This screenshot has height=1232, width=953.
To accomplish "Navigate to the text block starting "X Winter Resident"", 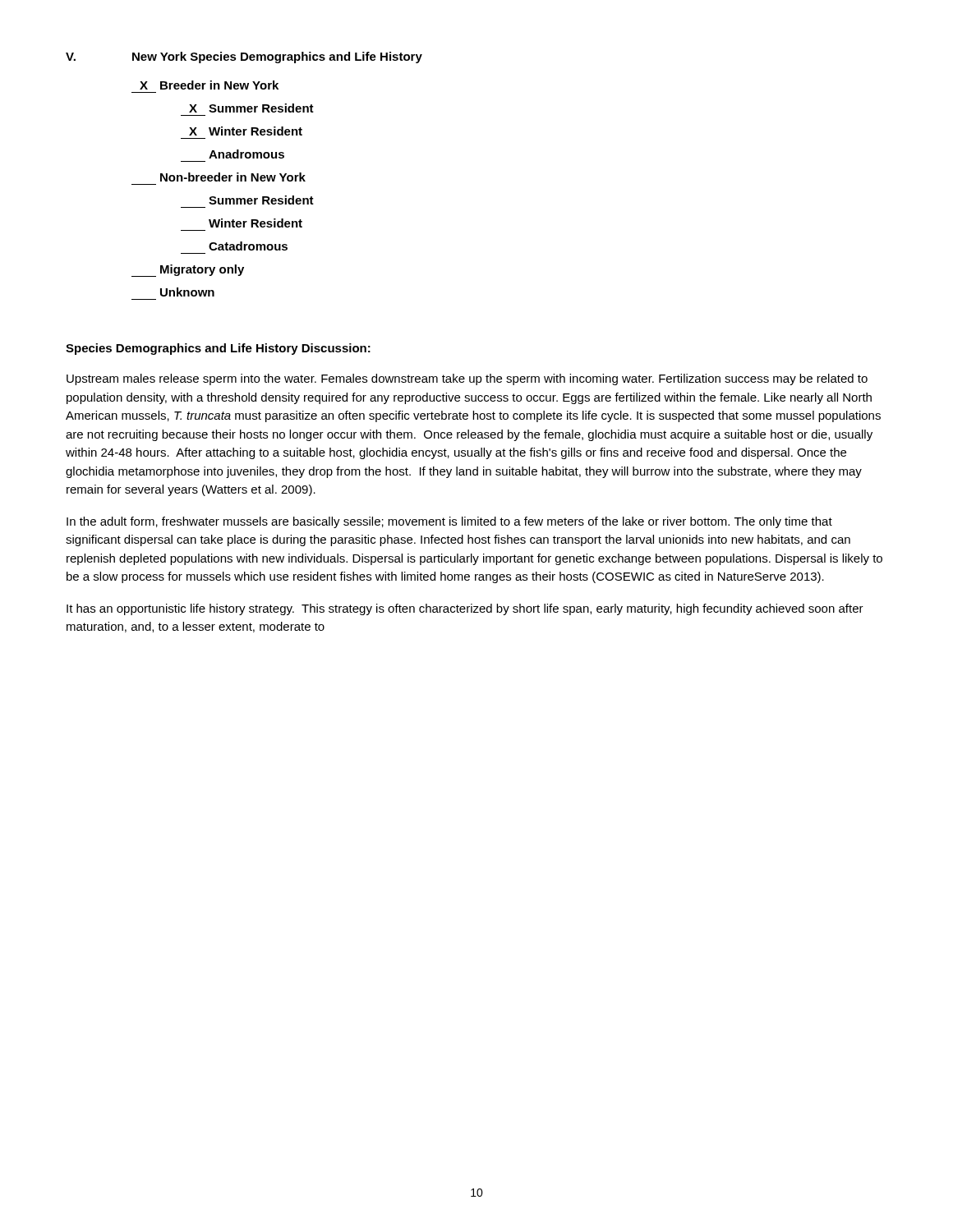I will point(242,131).
